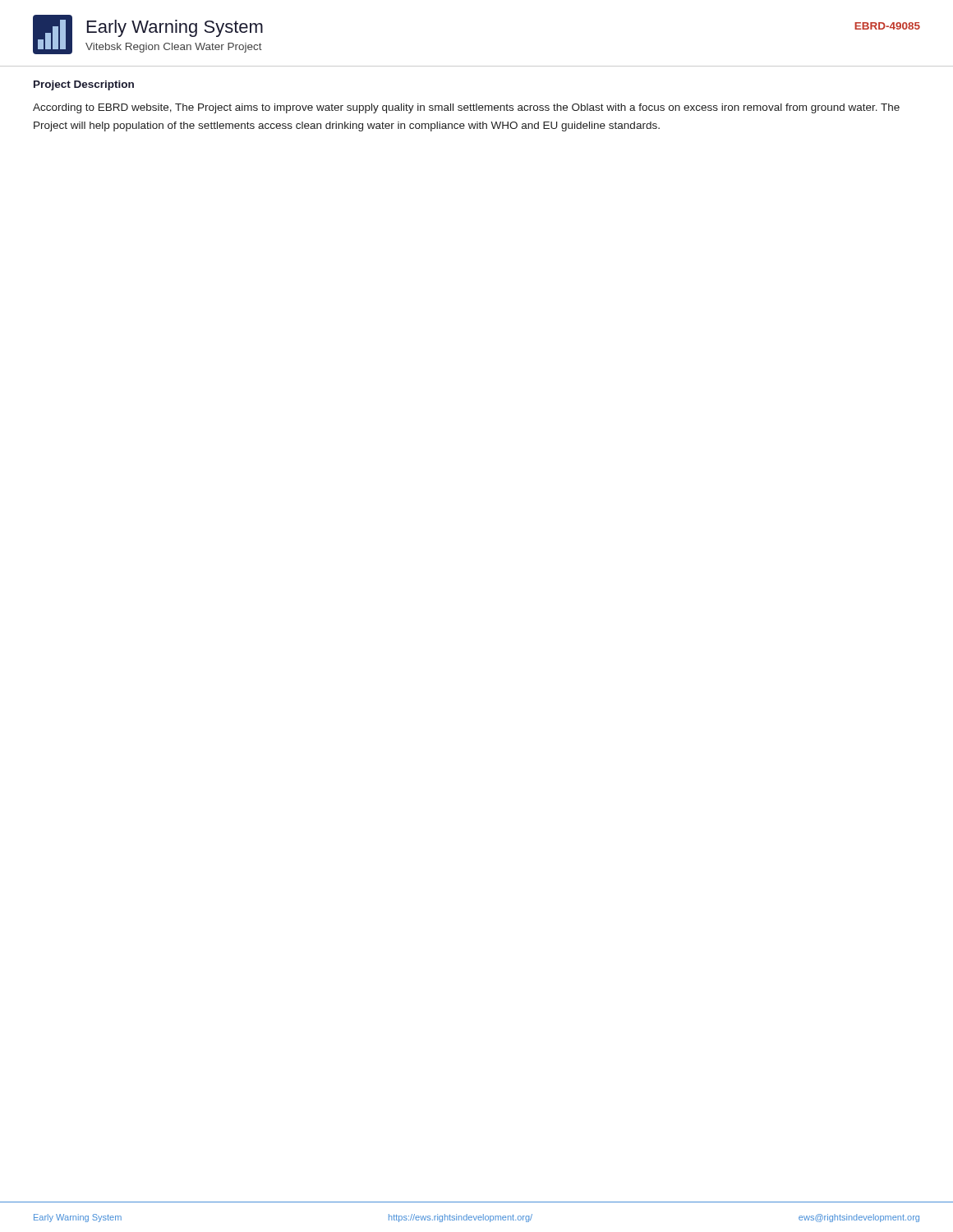This screenshot has width=953, height=1232.
Task: Locate the text block with the text "According to EBRD website, The"
Action: point(466,116)
